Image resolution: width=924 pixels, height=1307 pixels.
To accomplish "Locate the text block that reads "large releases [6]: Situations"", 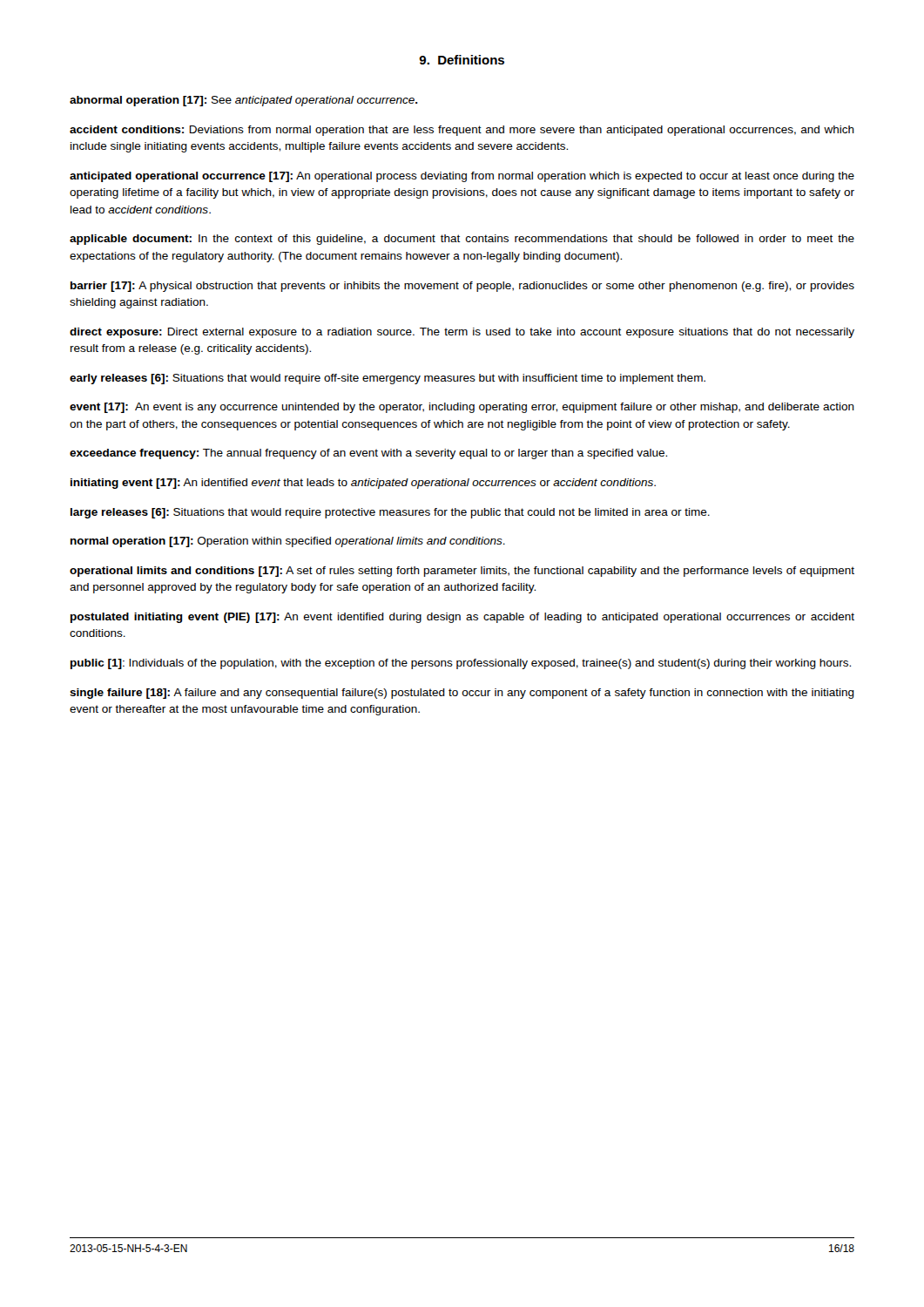I will pyautogui.click(x=390, y=512).
